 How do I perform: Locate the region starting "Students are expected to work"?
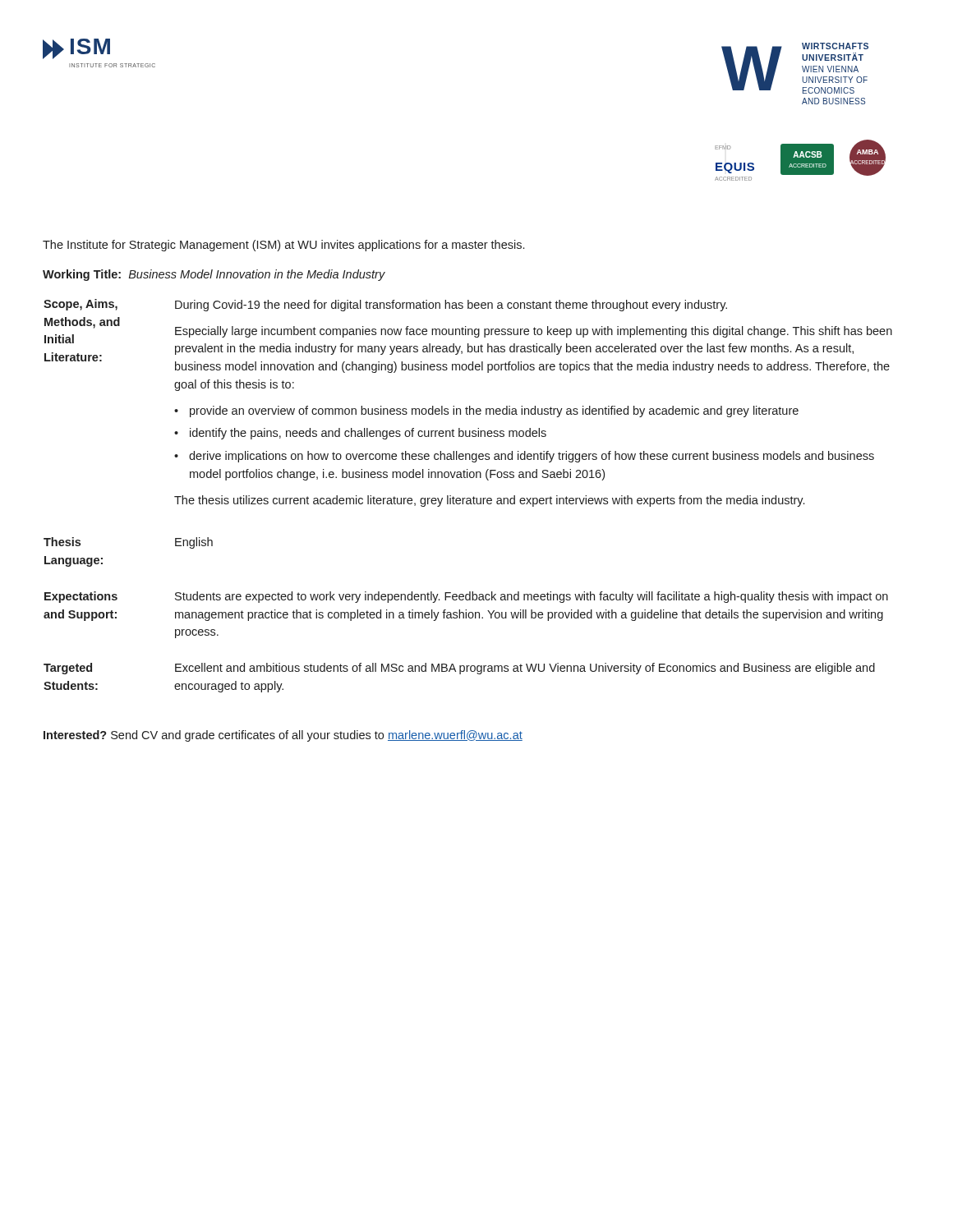531,614
